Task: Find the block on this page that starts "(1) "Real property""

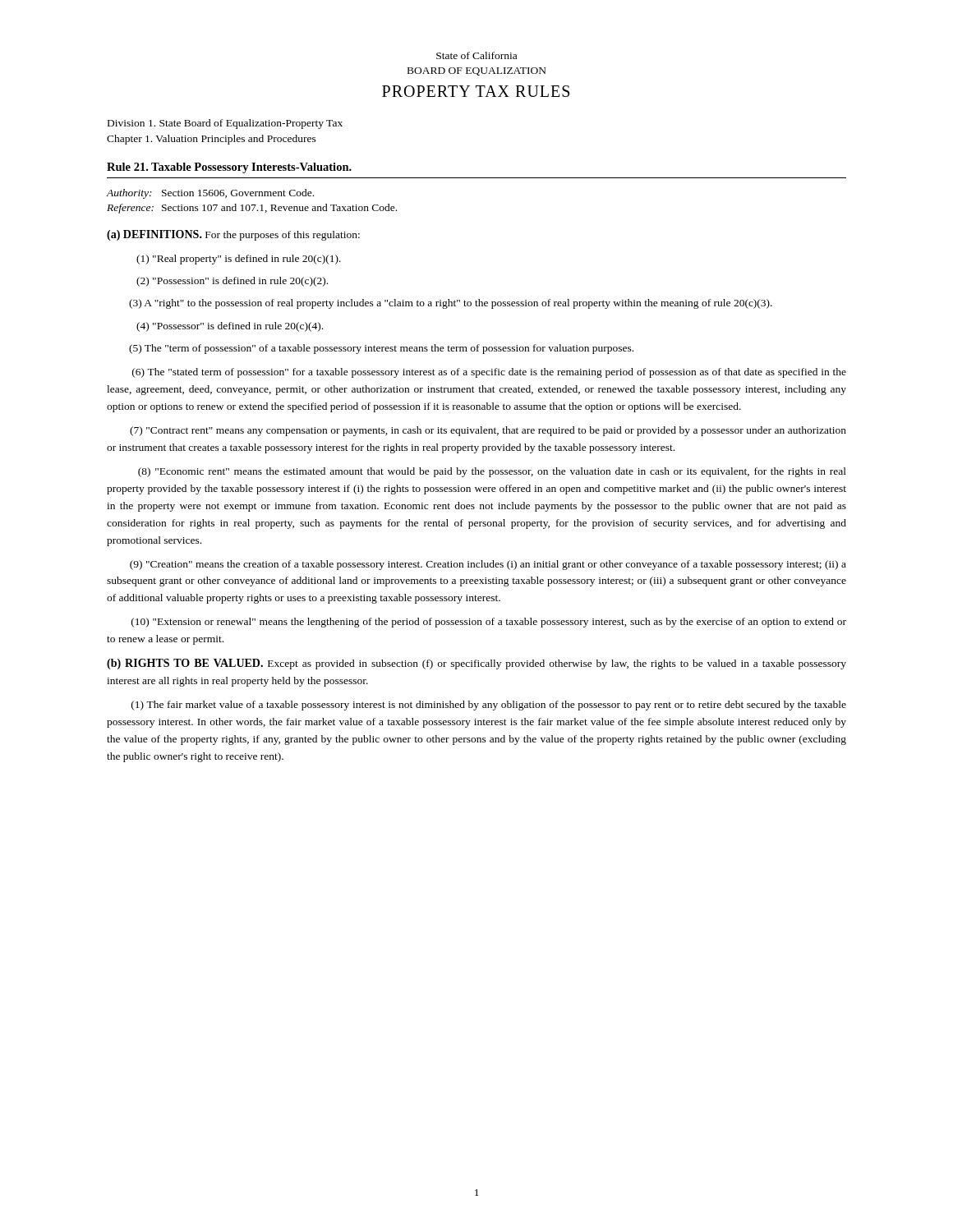Action: coord(239,258)
